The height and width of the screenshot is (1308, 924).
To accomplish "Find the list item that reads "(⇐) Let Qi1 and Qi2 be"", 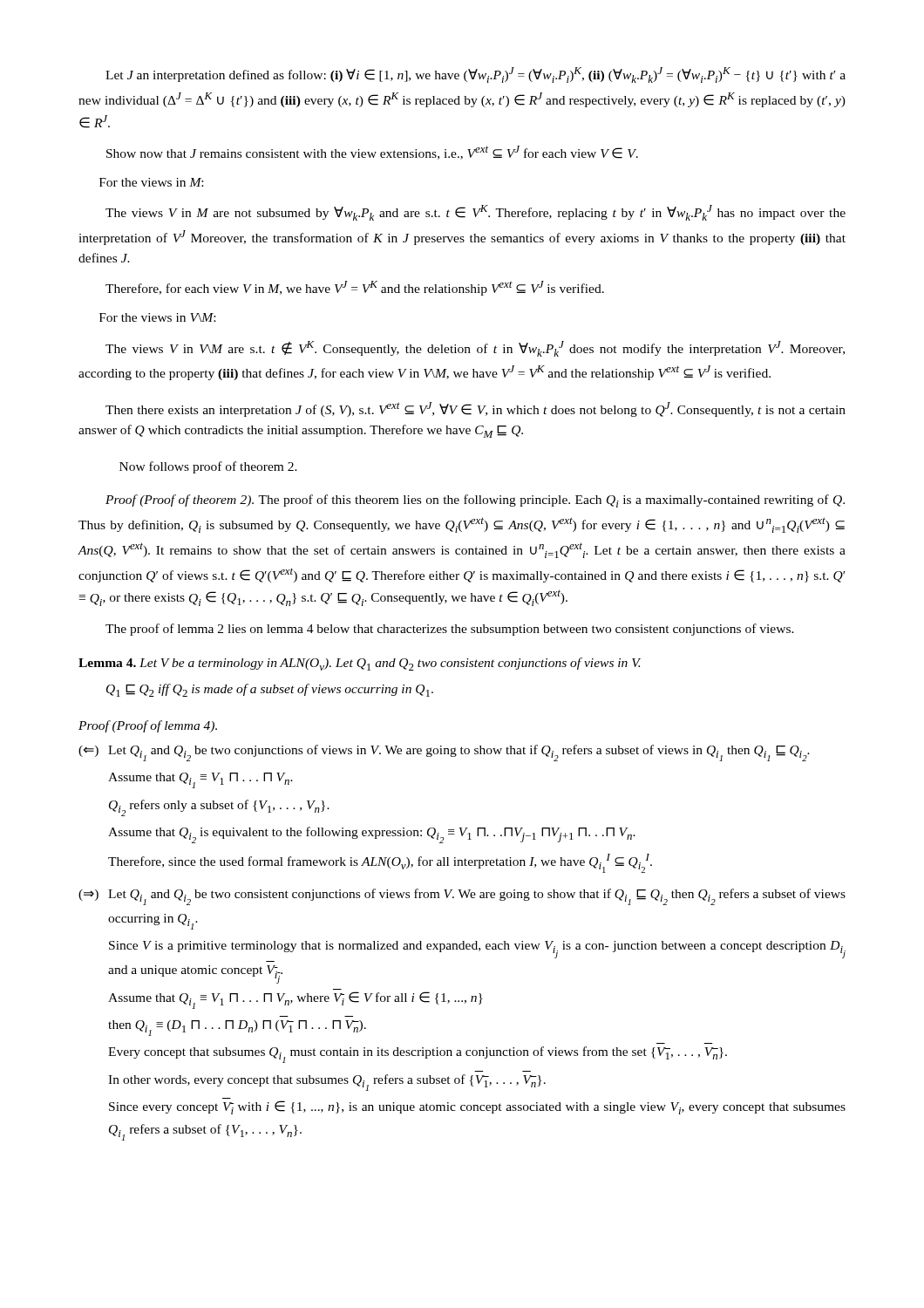I will [x=444, y=753].
